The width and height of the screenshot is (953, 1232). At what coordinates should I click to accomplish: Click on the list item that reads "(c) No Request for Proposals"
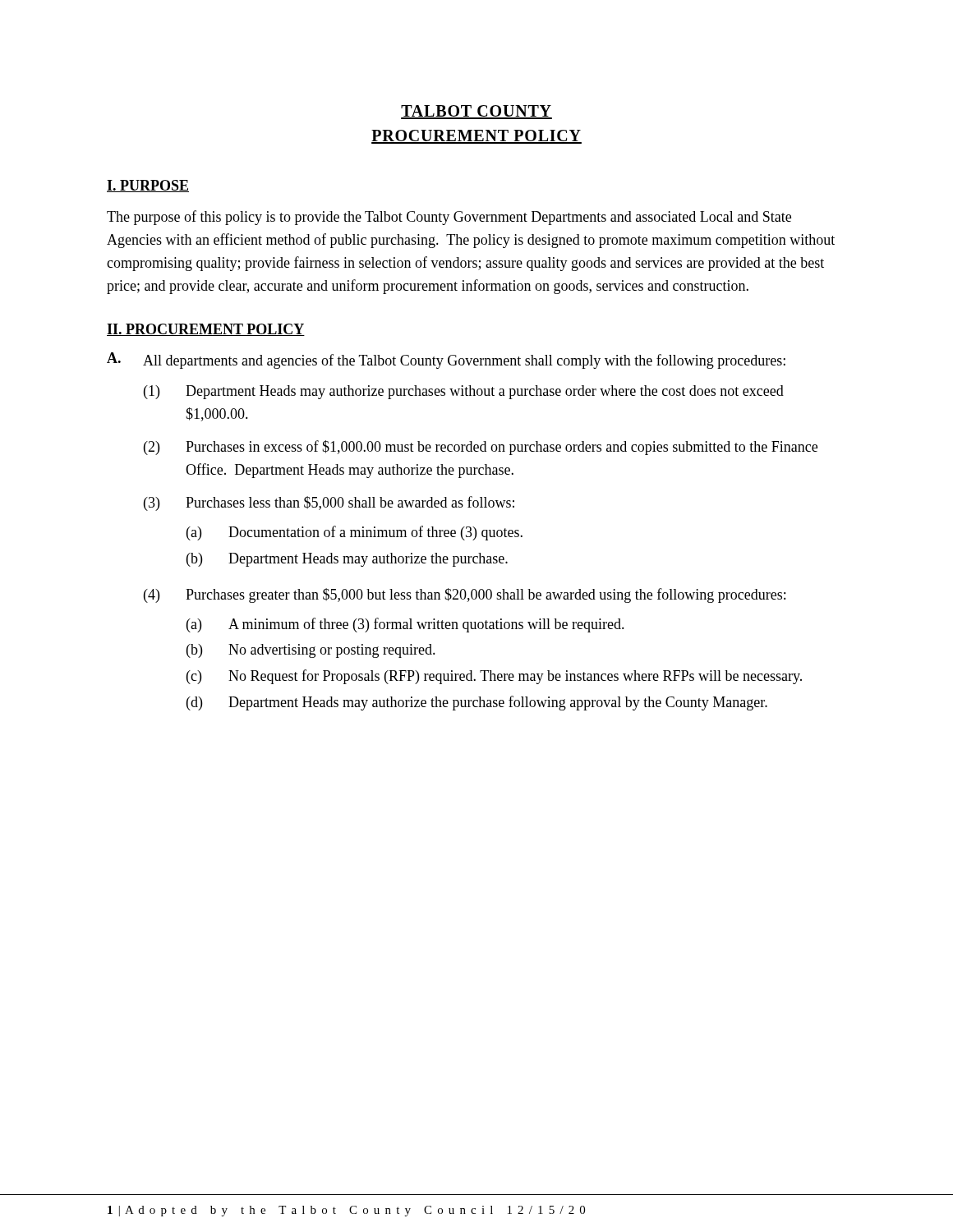516,677
